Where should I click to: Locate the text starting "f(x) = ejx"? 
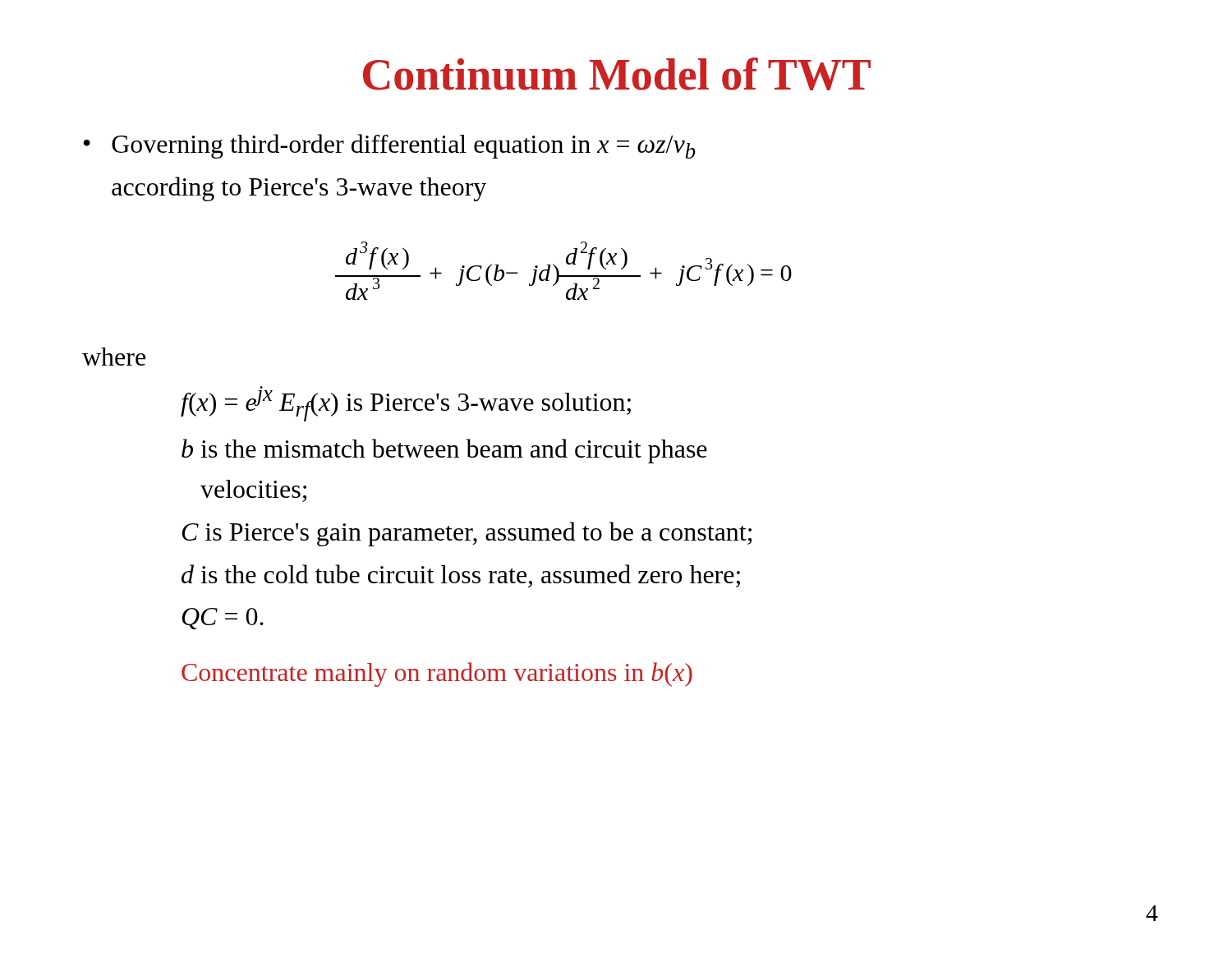pyautogui.click(x=407, y=402)
